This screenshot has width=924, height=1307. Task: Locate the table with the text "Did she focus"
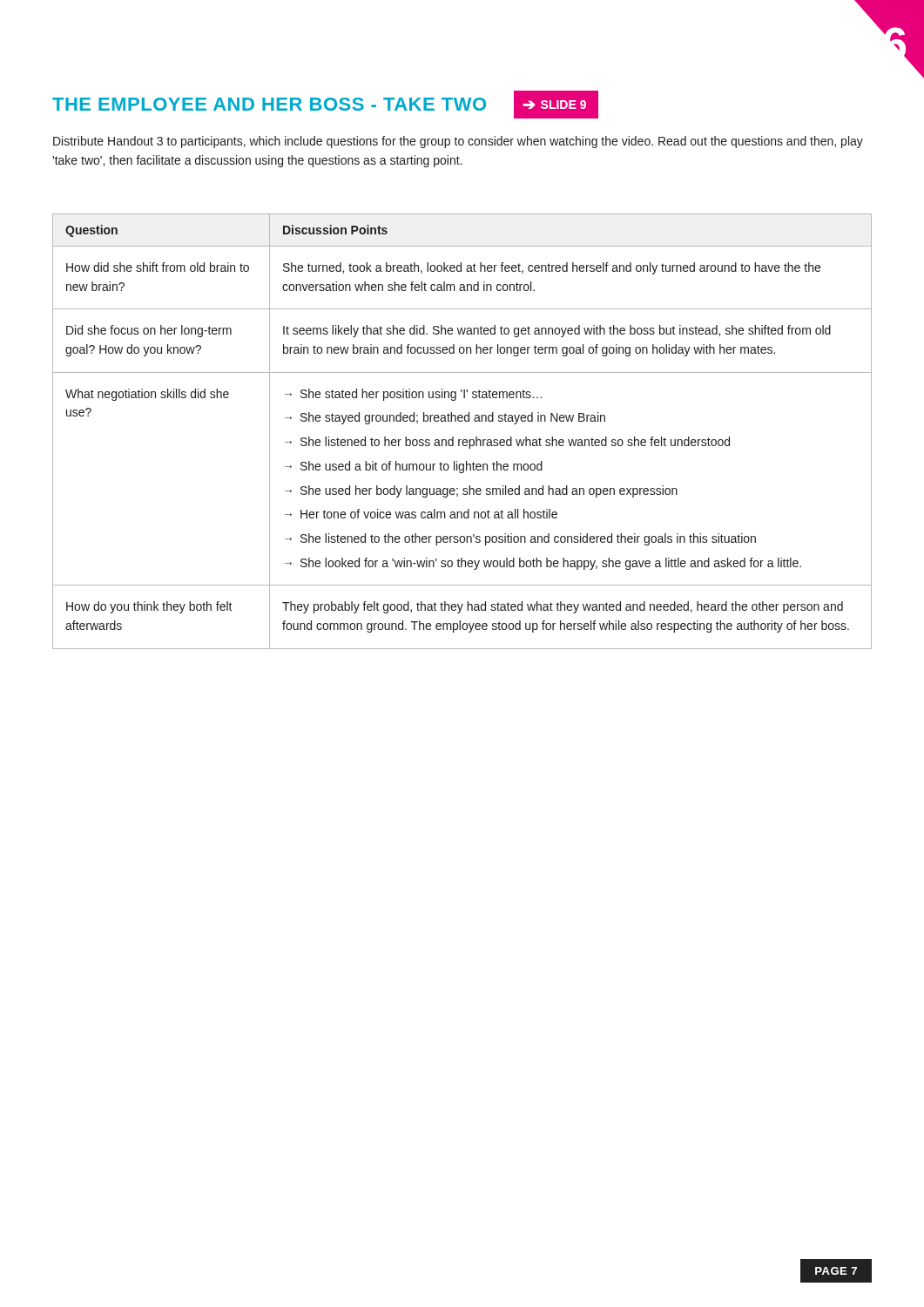[x=462, y=431]
